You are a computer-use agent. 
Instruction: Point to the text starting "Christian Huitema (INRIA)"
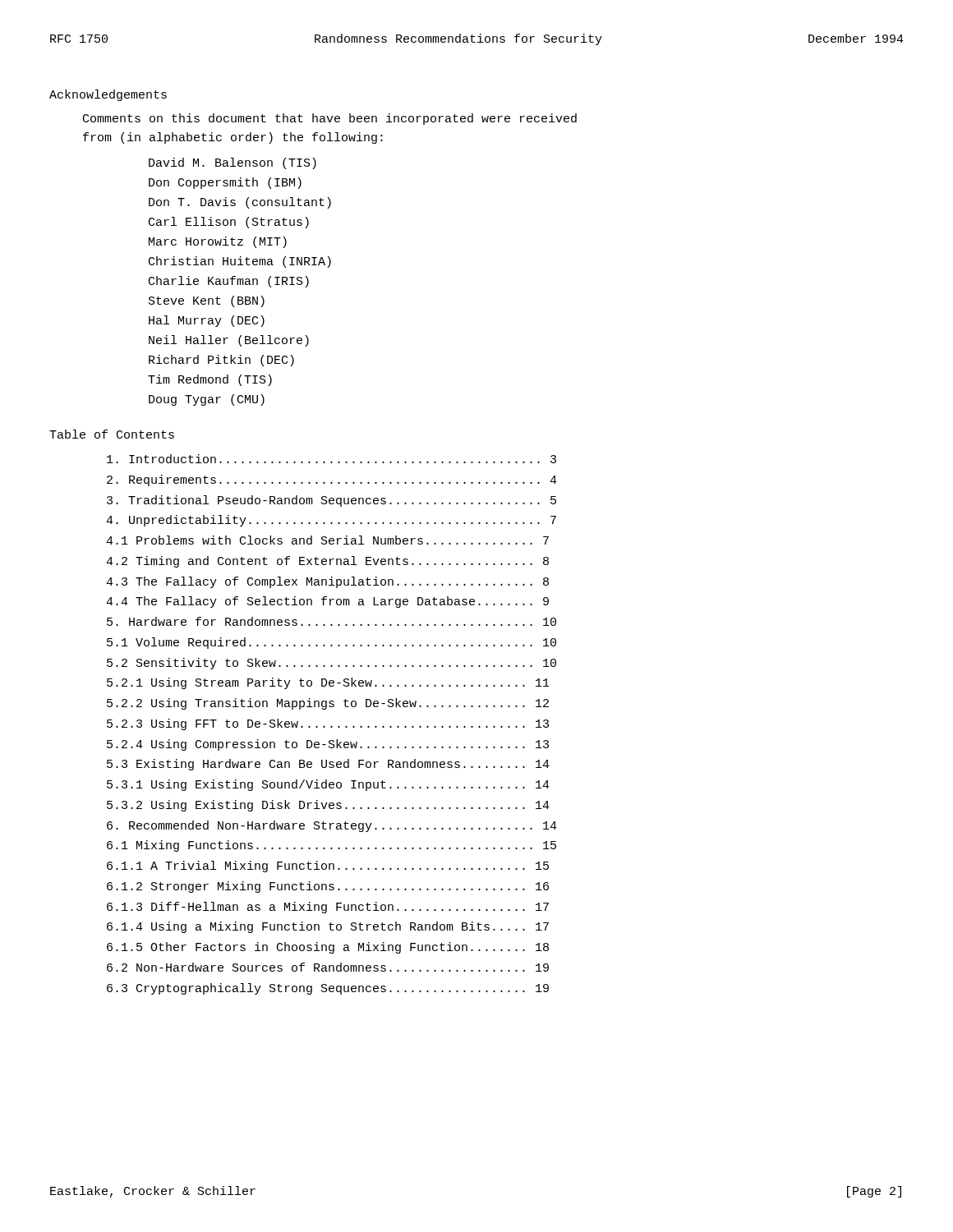[240, 262]
